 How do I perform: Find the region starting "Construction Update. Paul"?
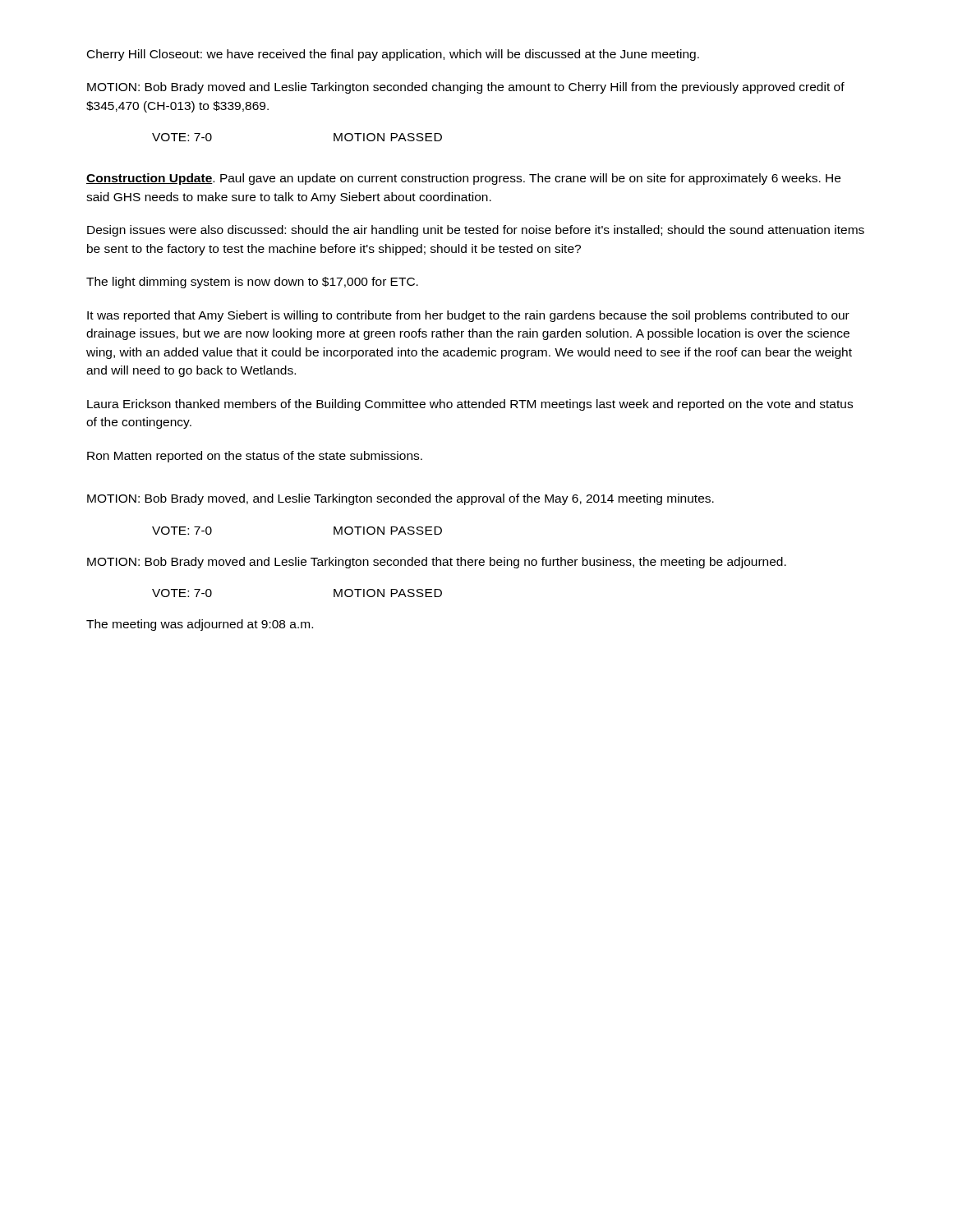[x=464, y=187]
